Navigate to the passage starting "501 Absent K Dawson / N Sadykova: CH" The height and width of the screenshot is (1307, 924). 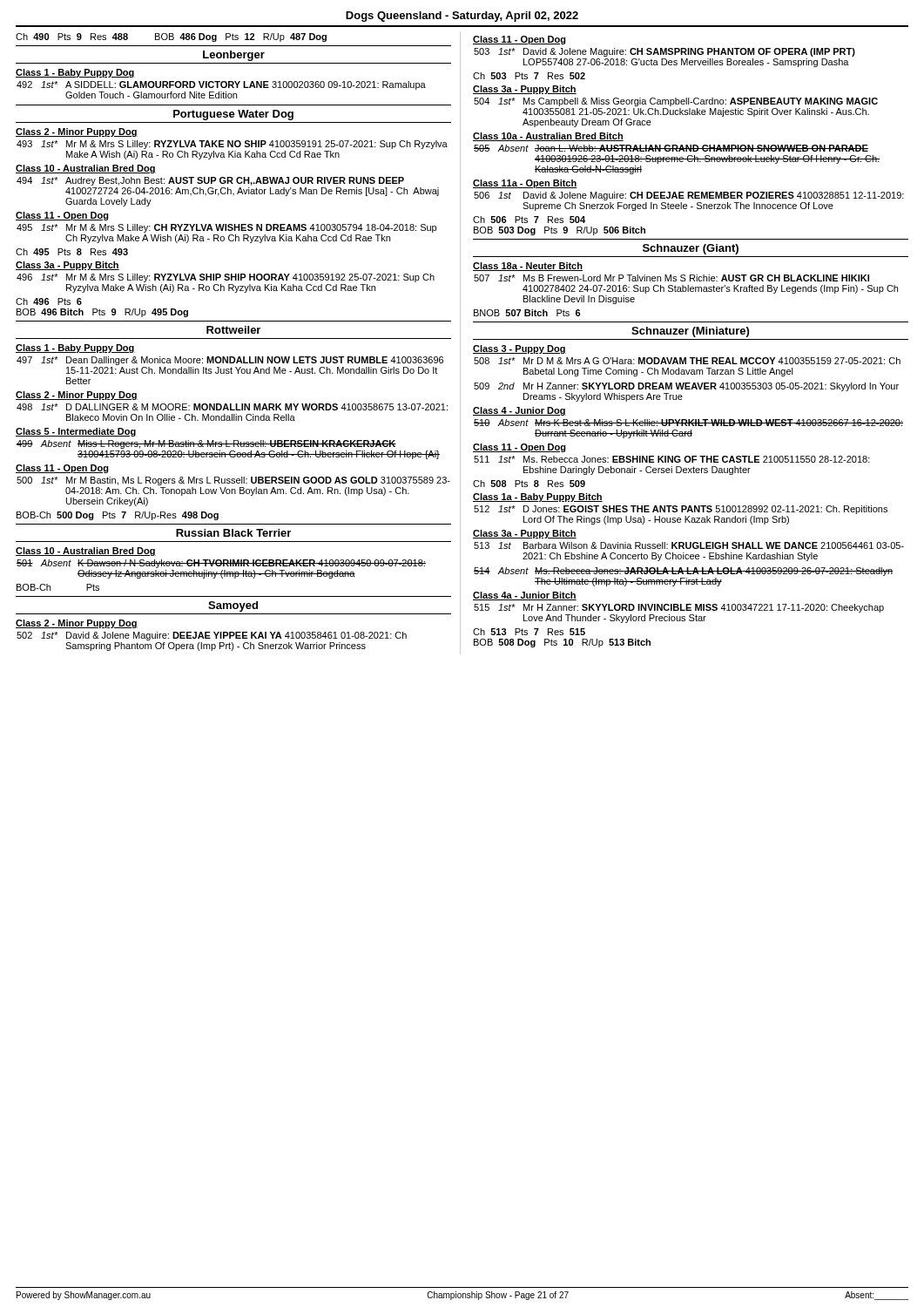[x=233, y=568]
